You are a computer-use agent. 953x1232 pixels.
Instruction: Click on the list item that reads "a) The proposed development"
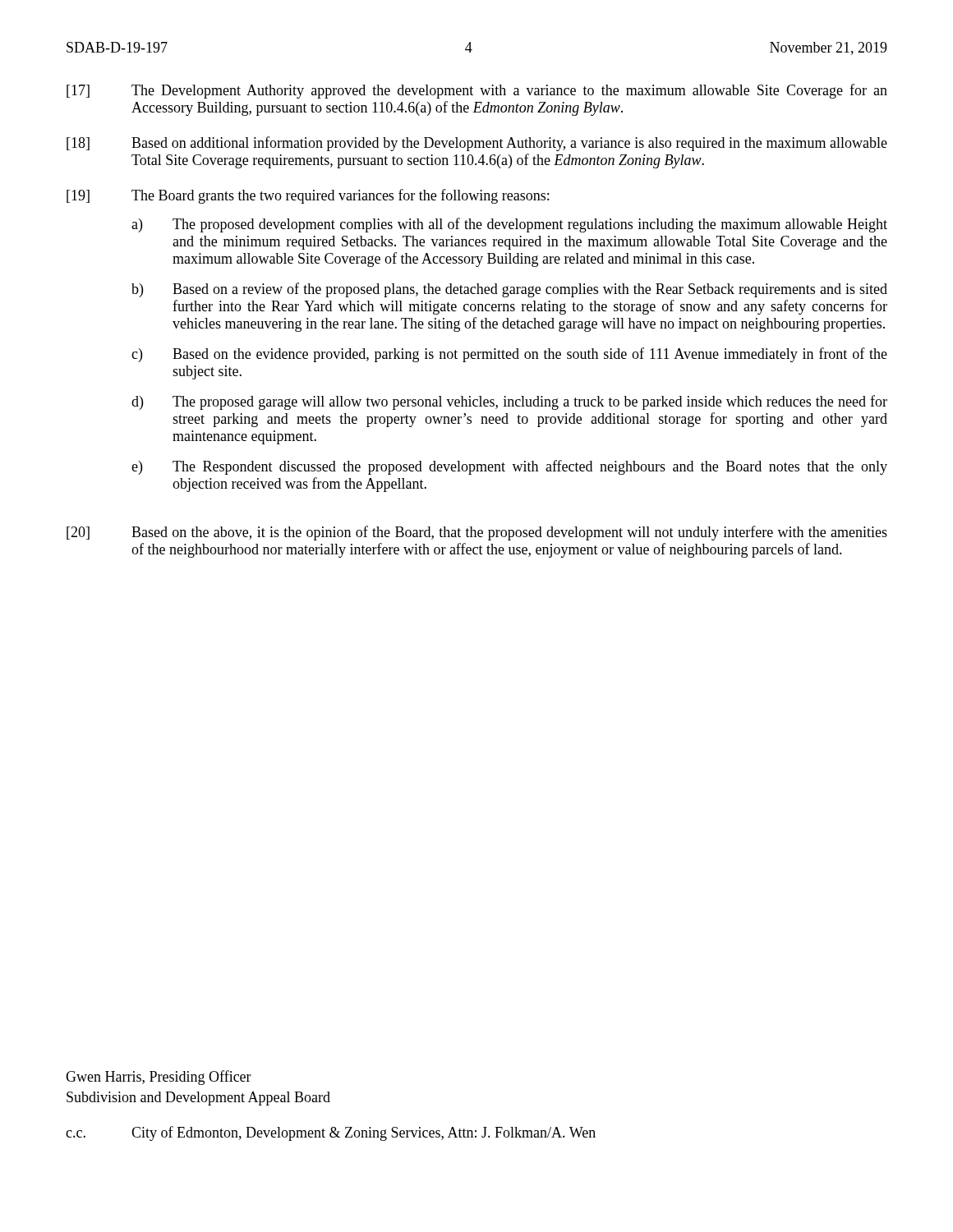(509, 242)
